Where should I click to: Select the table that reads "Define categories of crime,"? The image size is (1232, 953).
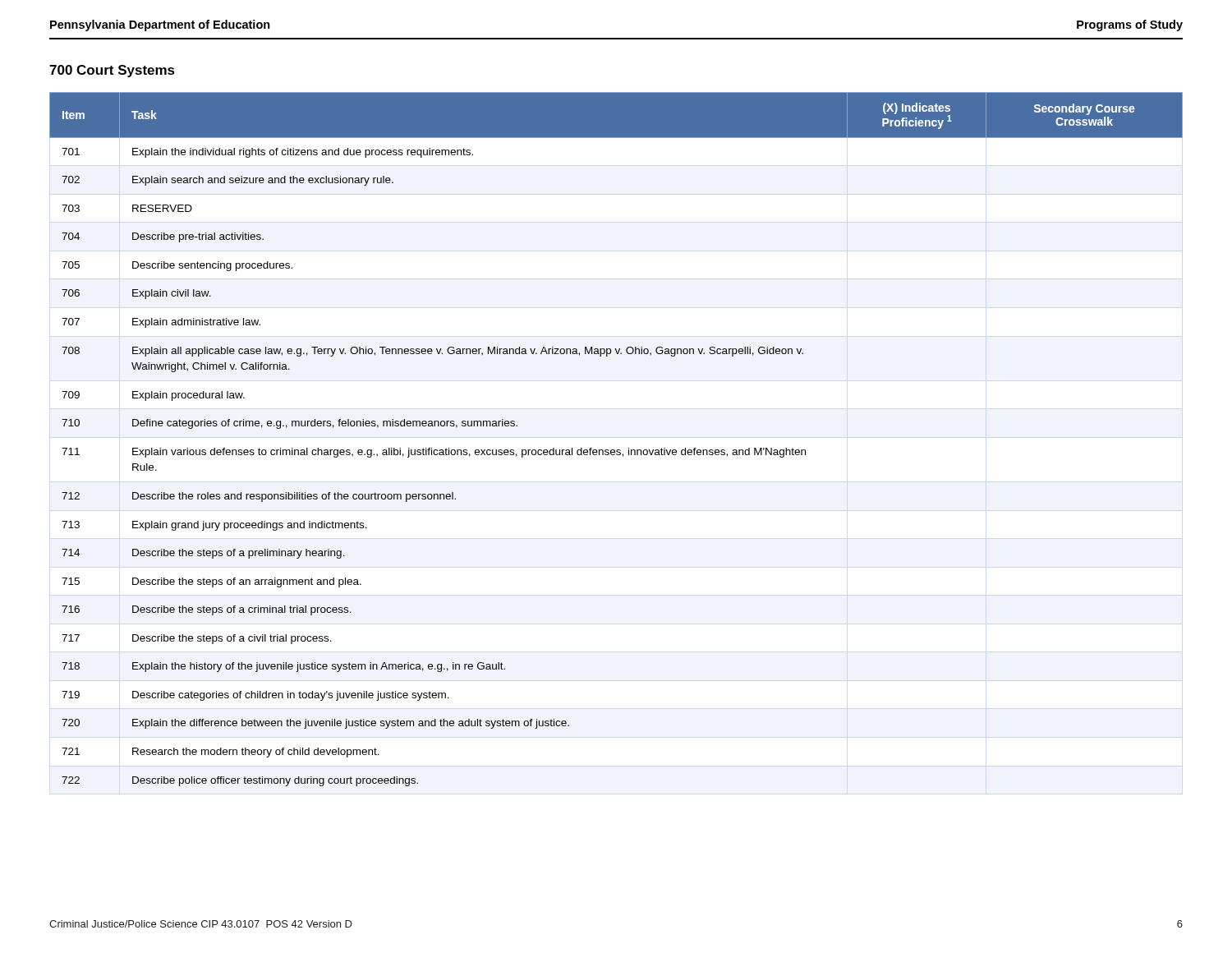click(616, 443)
